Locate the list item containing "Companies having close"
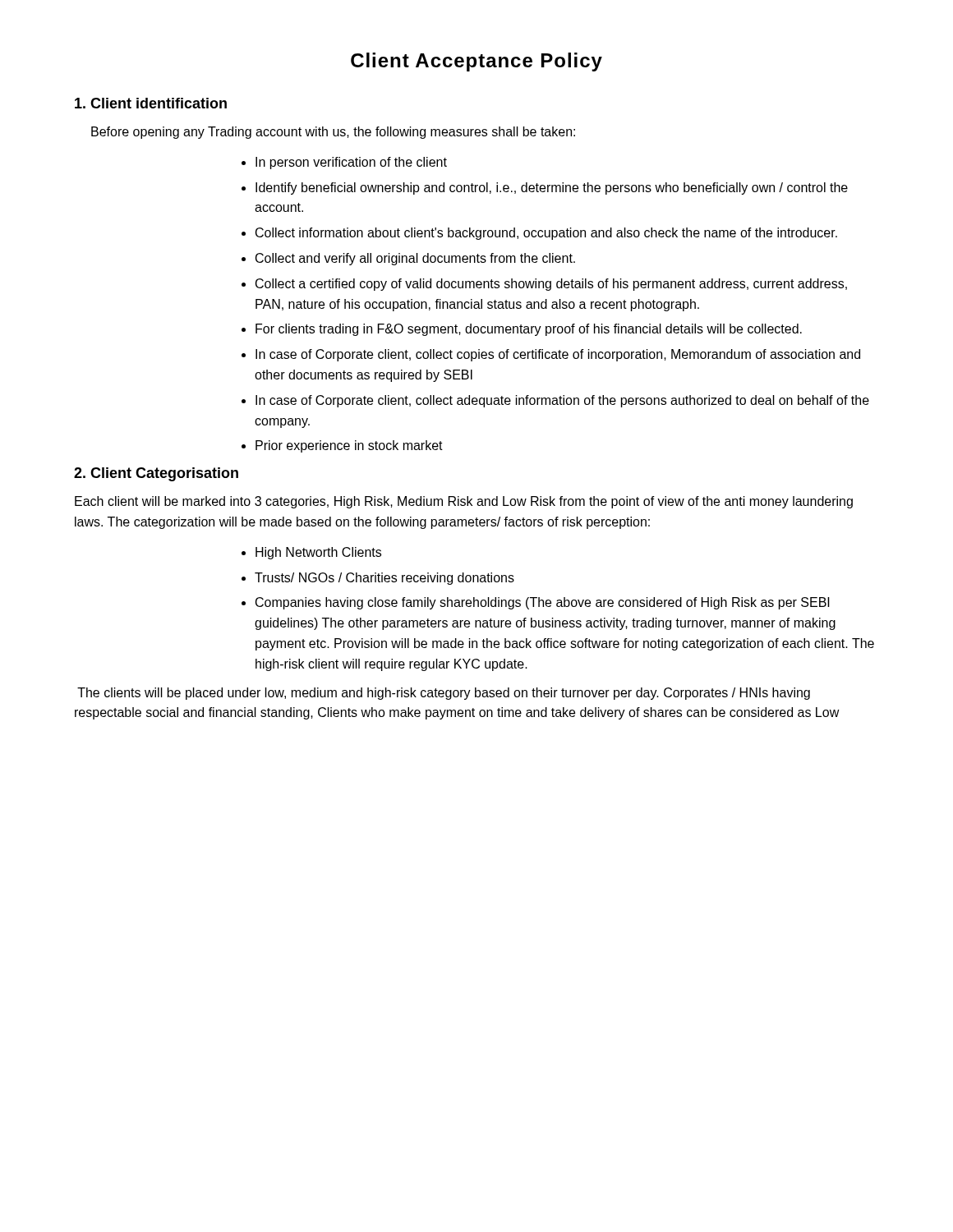This screenshot has width=953, height=1232. [x=565, y=633]
